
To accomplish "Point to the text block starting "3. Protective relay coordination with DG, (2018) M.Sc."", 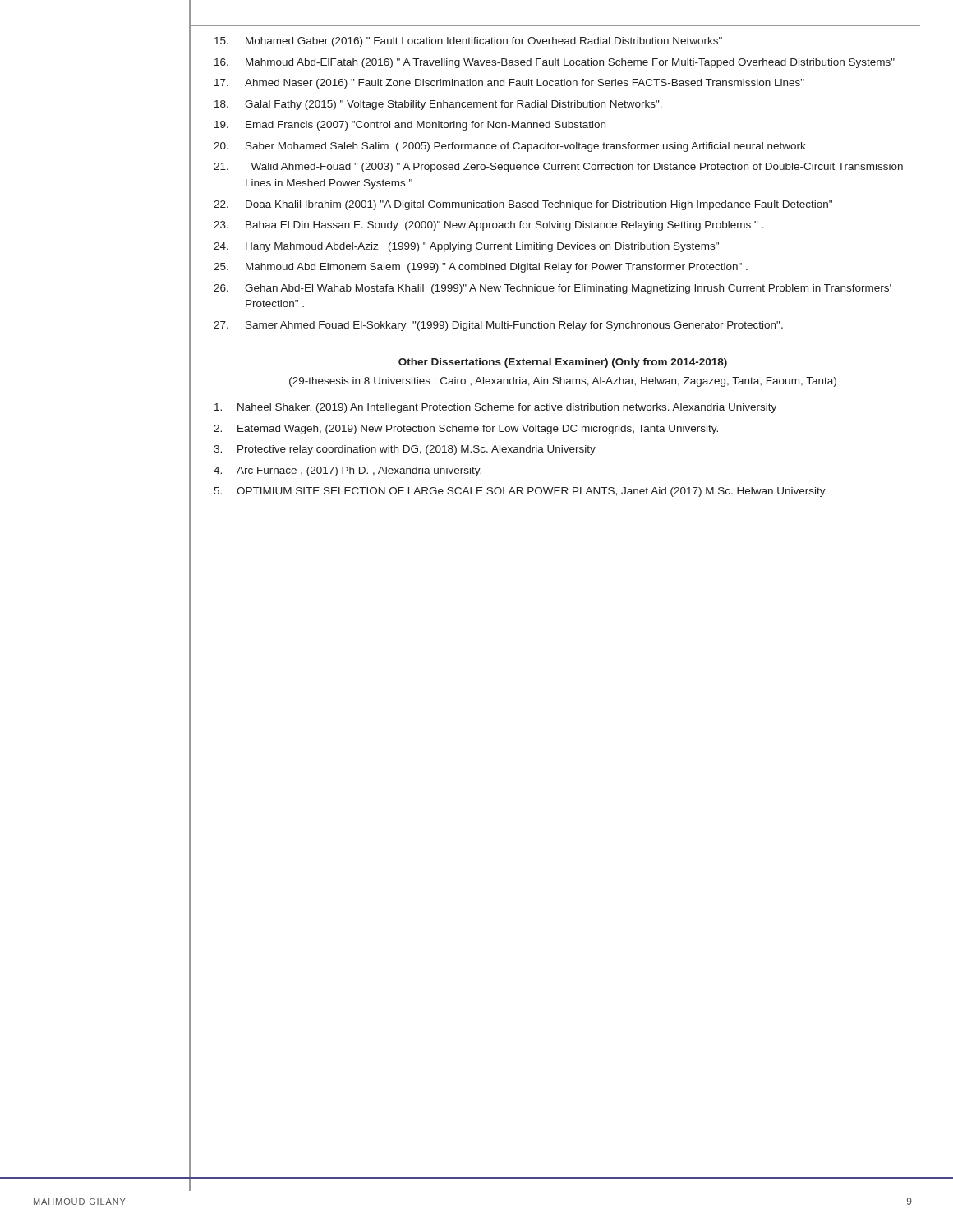I will 563,449.
